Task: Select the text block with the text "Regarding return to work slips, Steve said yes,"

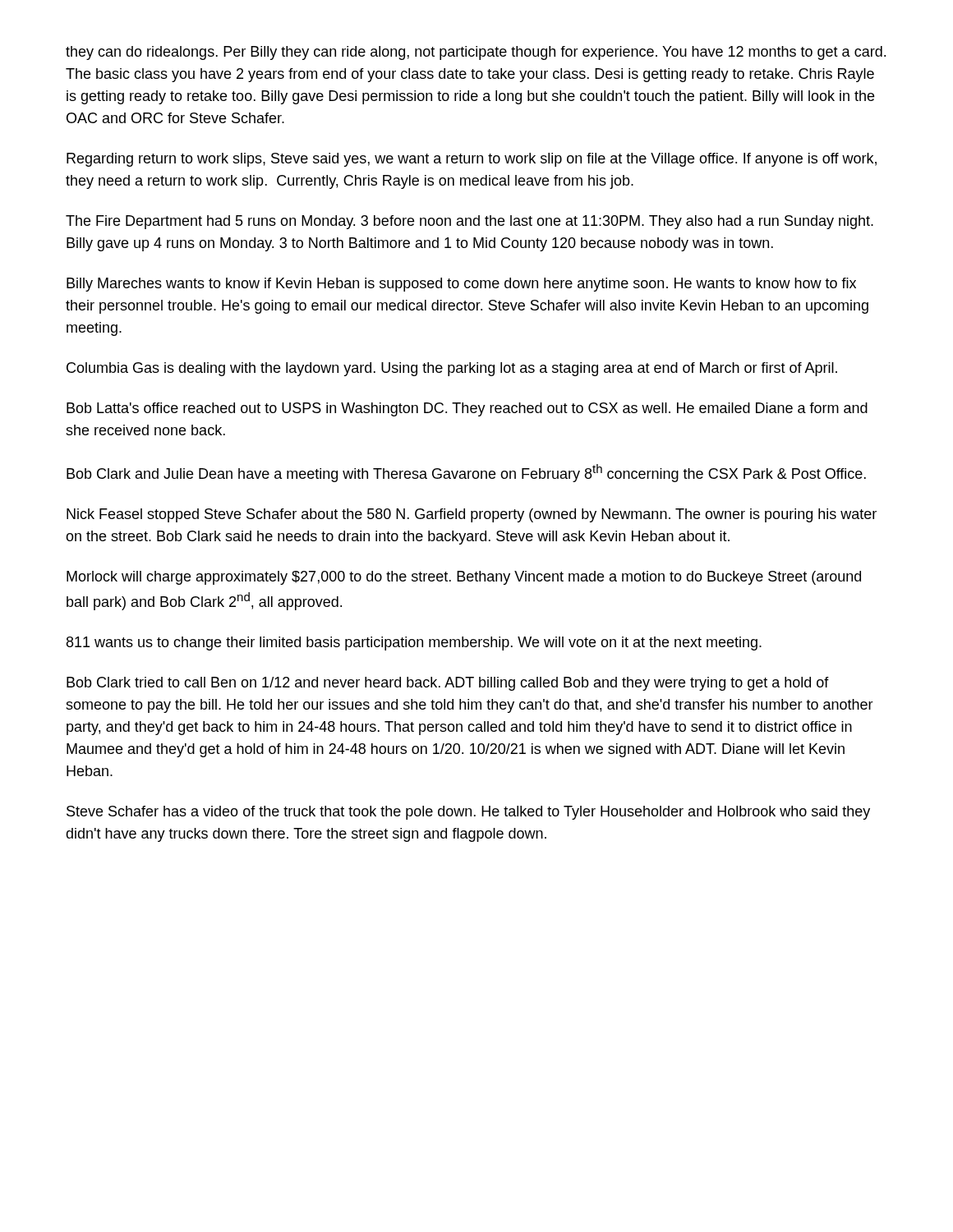Action: pyautogui.click(x=472, y=170)
